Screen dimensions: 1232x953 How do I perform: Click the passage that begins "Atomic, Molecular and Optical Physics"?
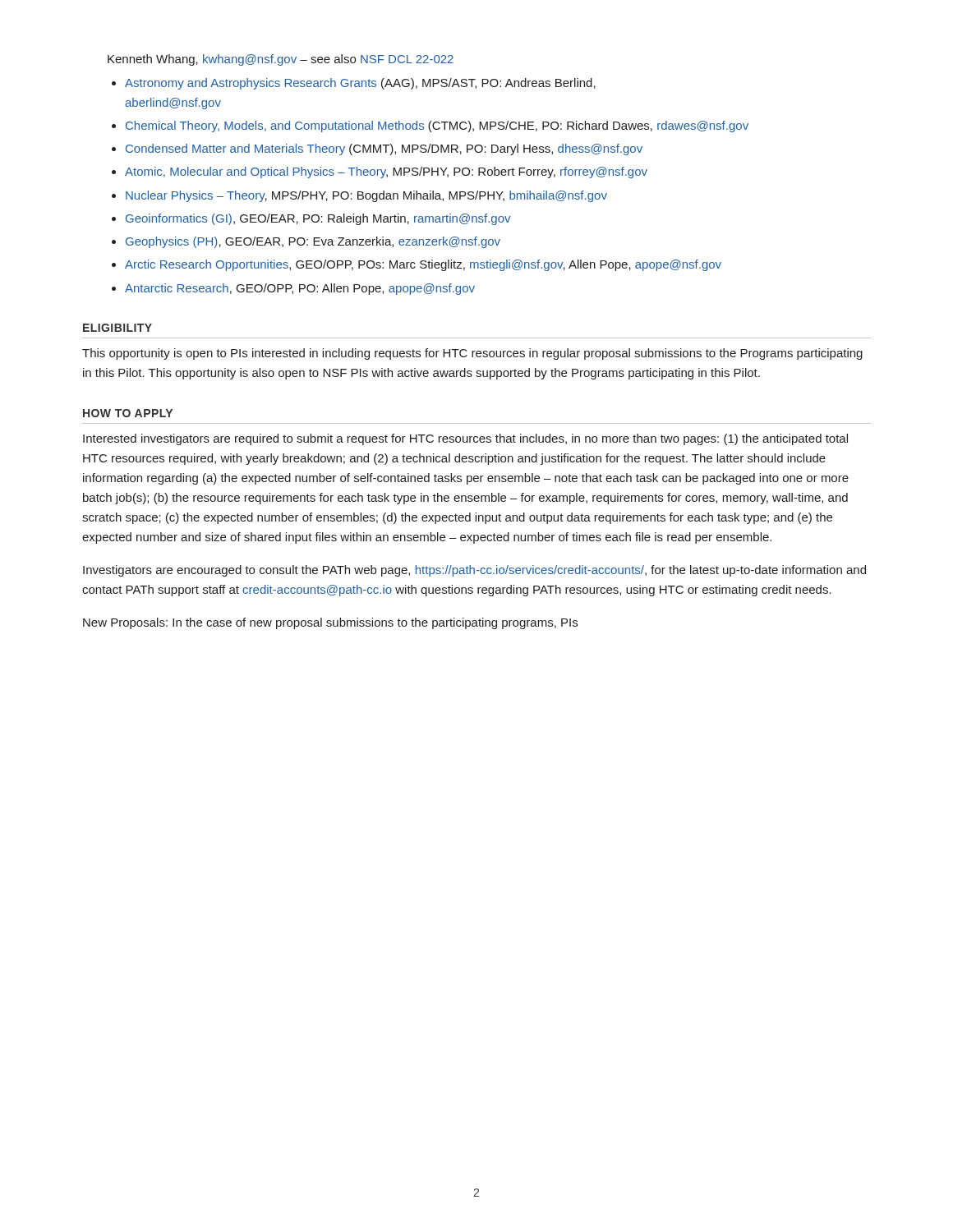click(x=386, y=171)
